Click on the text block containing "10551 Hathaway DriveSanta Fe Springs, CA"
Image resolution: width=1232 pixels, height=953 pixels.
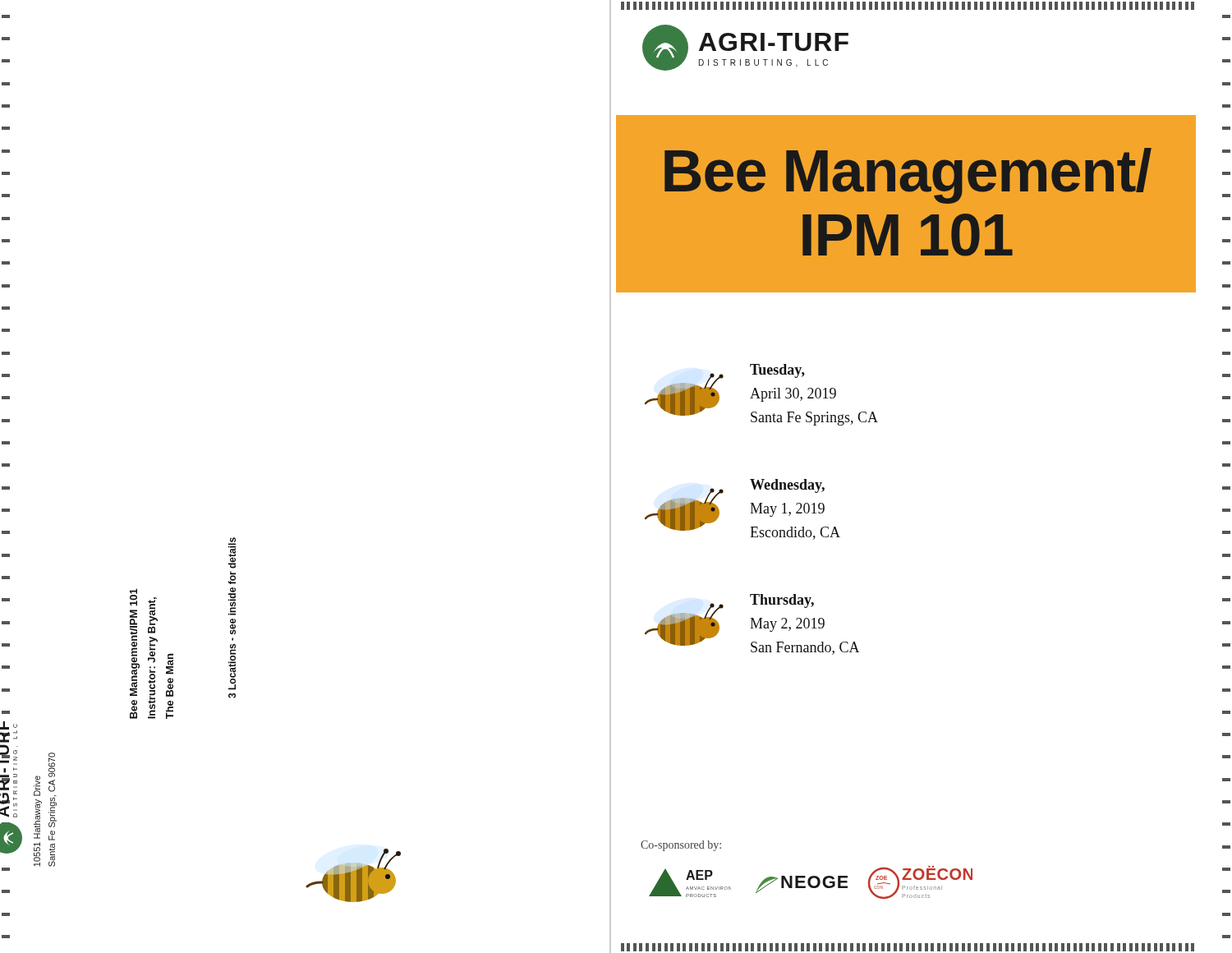coord(44,809)
